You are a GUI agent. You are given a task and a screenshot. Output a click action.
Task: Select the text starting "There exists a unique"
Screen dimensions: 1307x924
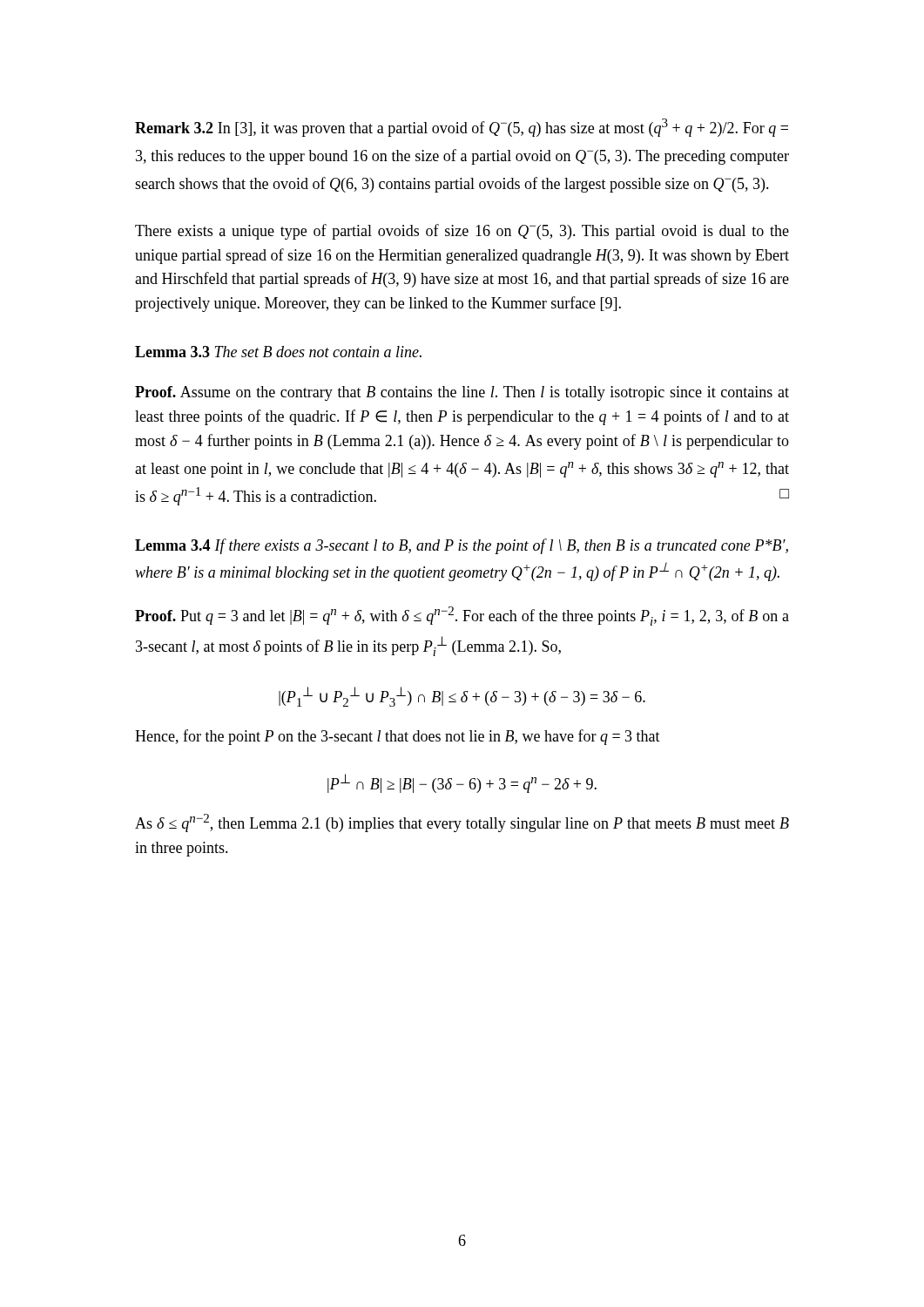pos(462,266)
